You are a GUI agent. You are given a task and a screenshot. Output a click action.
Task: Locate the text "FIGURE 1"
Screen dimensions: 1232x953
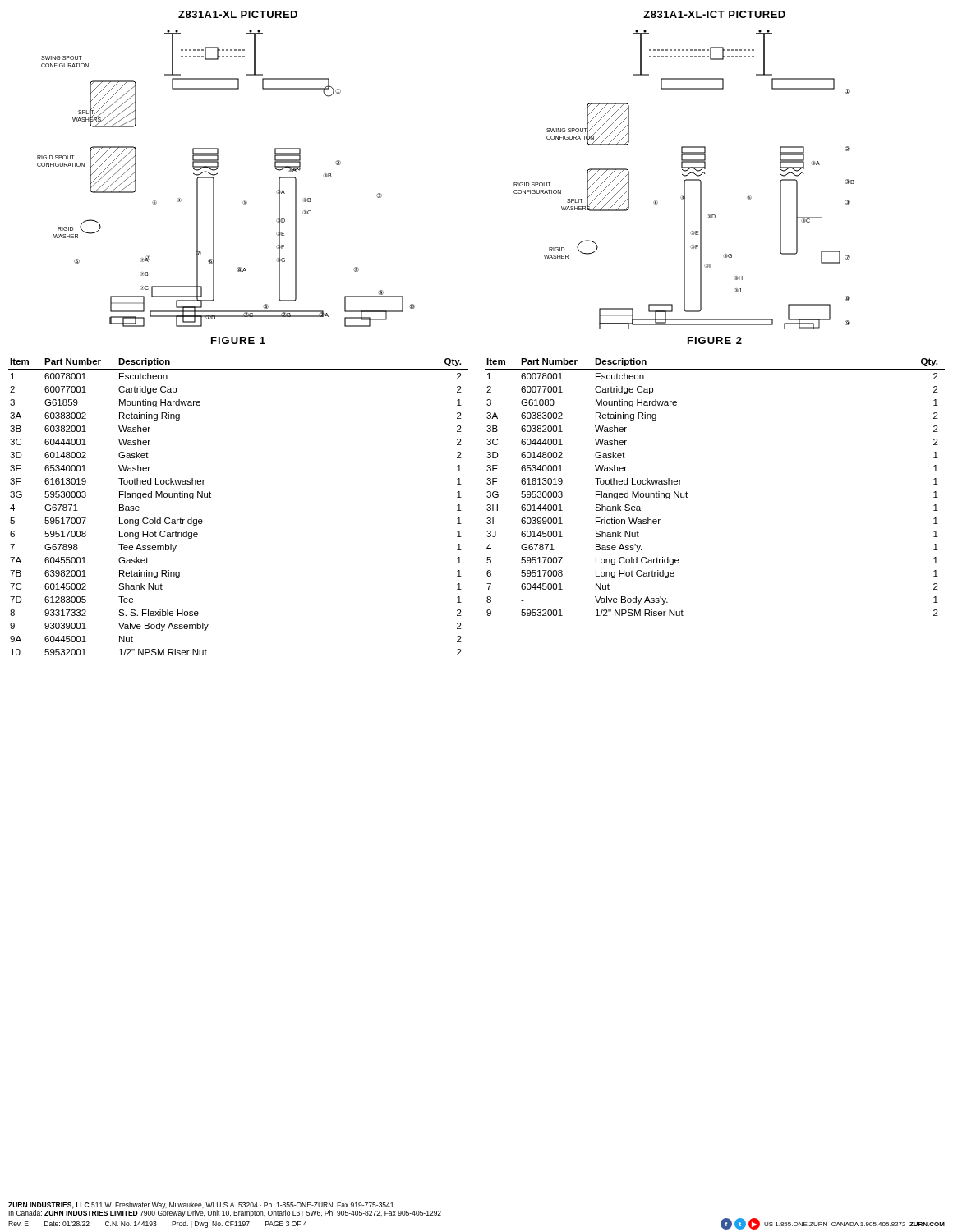click(x=238, y=340)
